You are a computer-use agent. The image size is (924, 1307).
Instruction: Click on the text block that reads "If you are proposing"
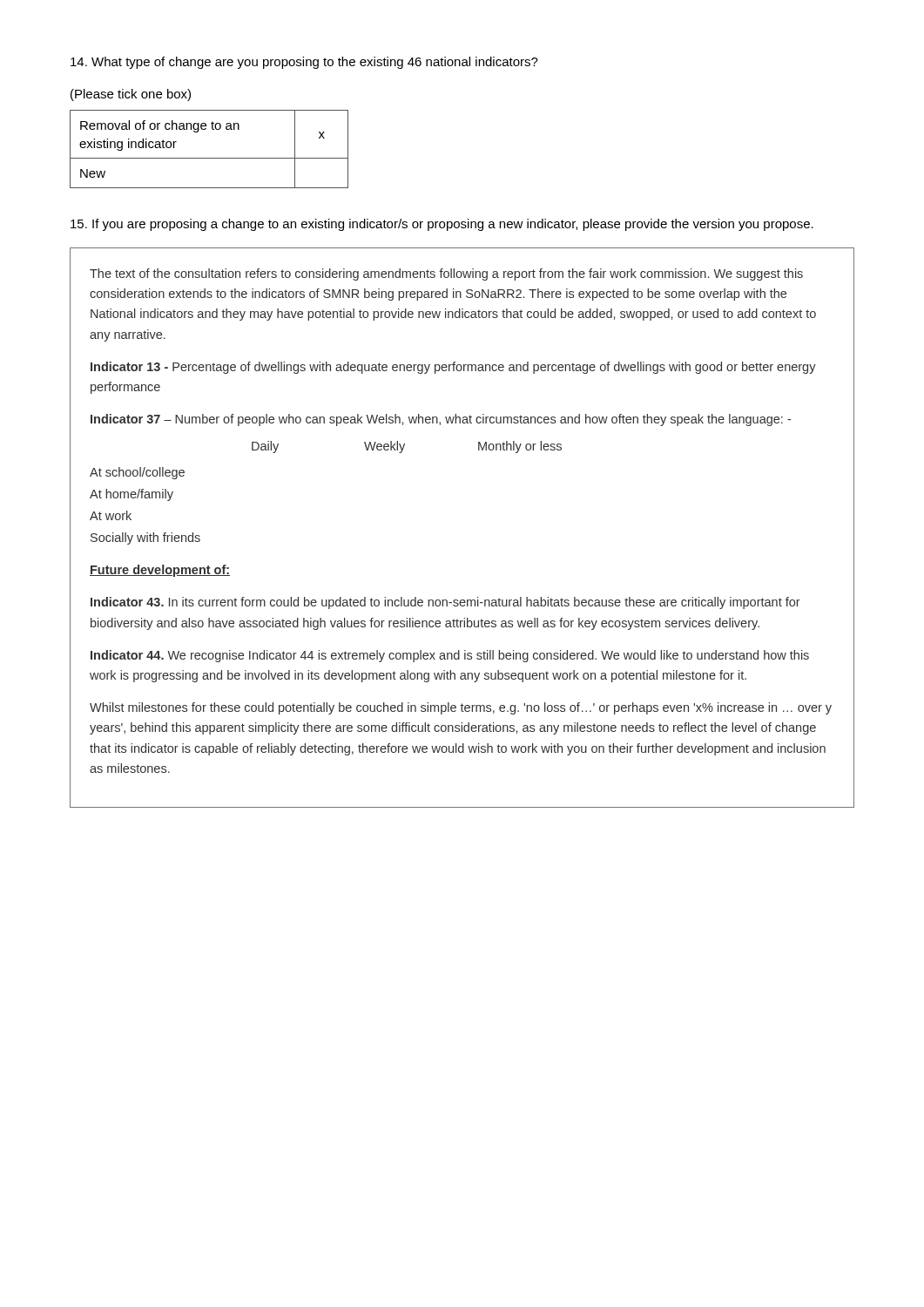pyautogui.click(x=442, y=223)
